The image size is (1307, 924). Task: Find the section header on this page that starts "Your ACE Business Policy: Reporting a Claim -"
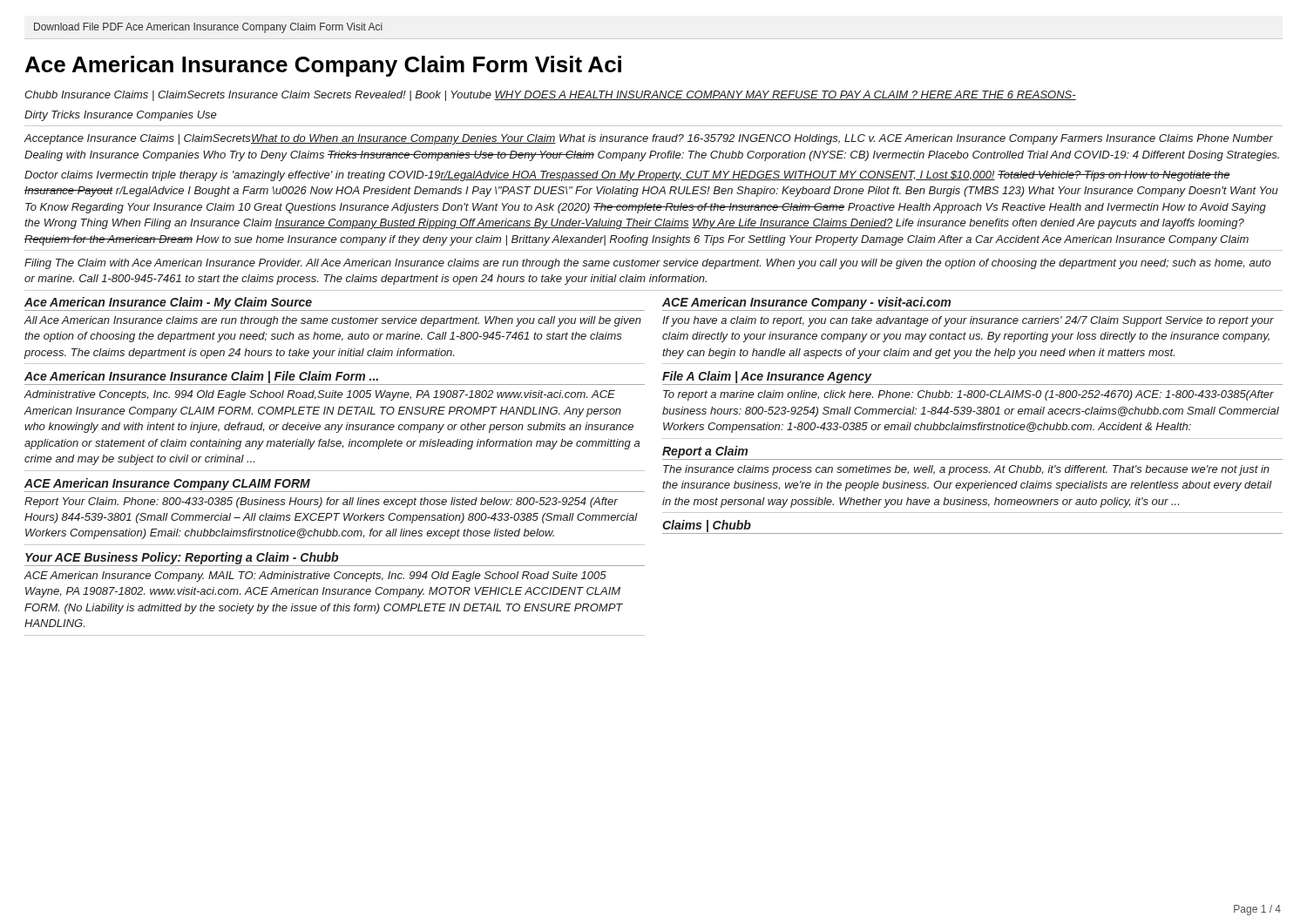coord(182,557)
